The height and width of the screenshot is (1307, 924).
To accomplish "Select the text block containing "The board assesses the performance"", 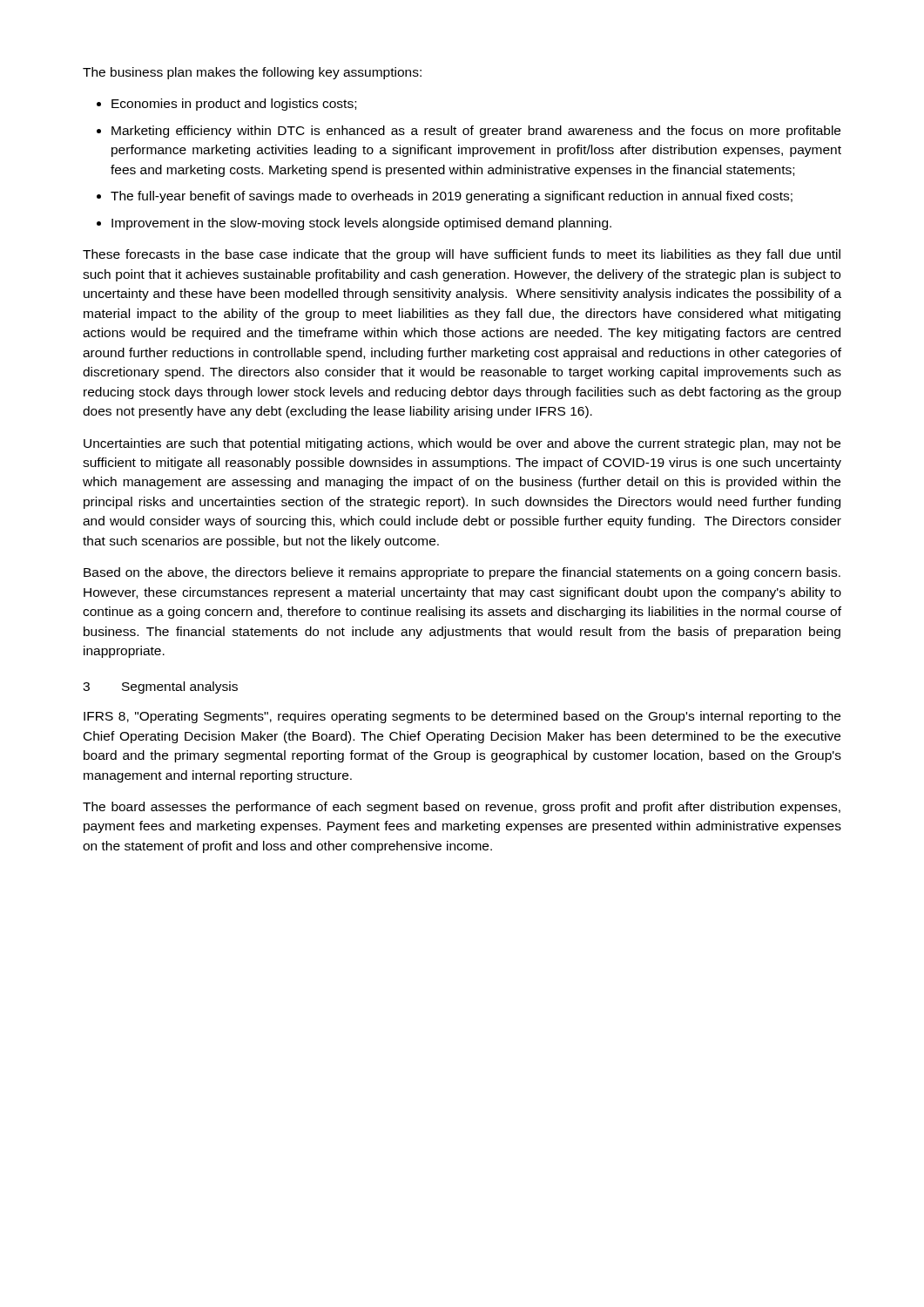I will (462, 827).
